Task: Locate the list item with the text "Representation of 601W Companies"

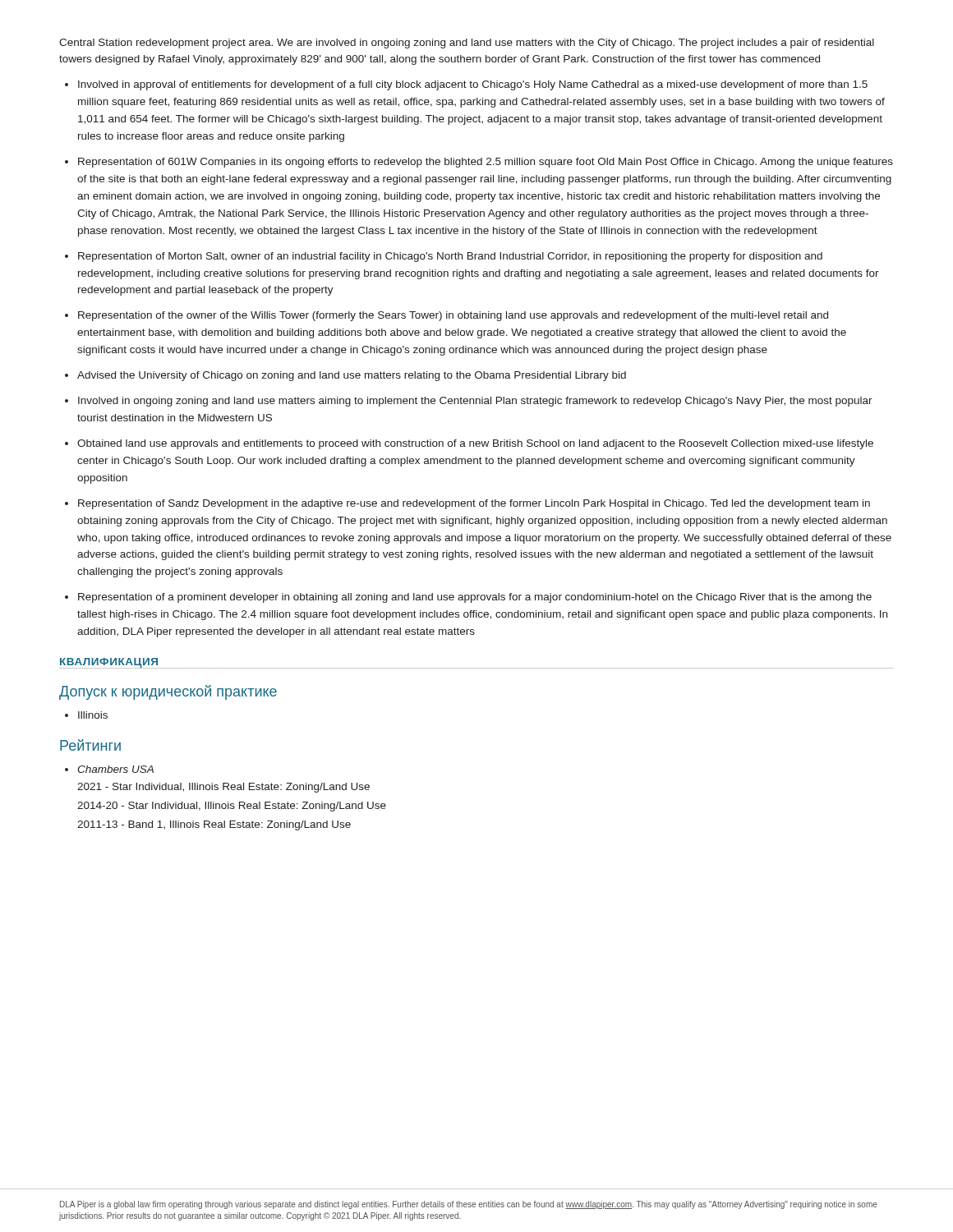Action: (x=485, y=196)
